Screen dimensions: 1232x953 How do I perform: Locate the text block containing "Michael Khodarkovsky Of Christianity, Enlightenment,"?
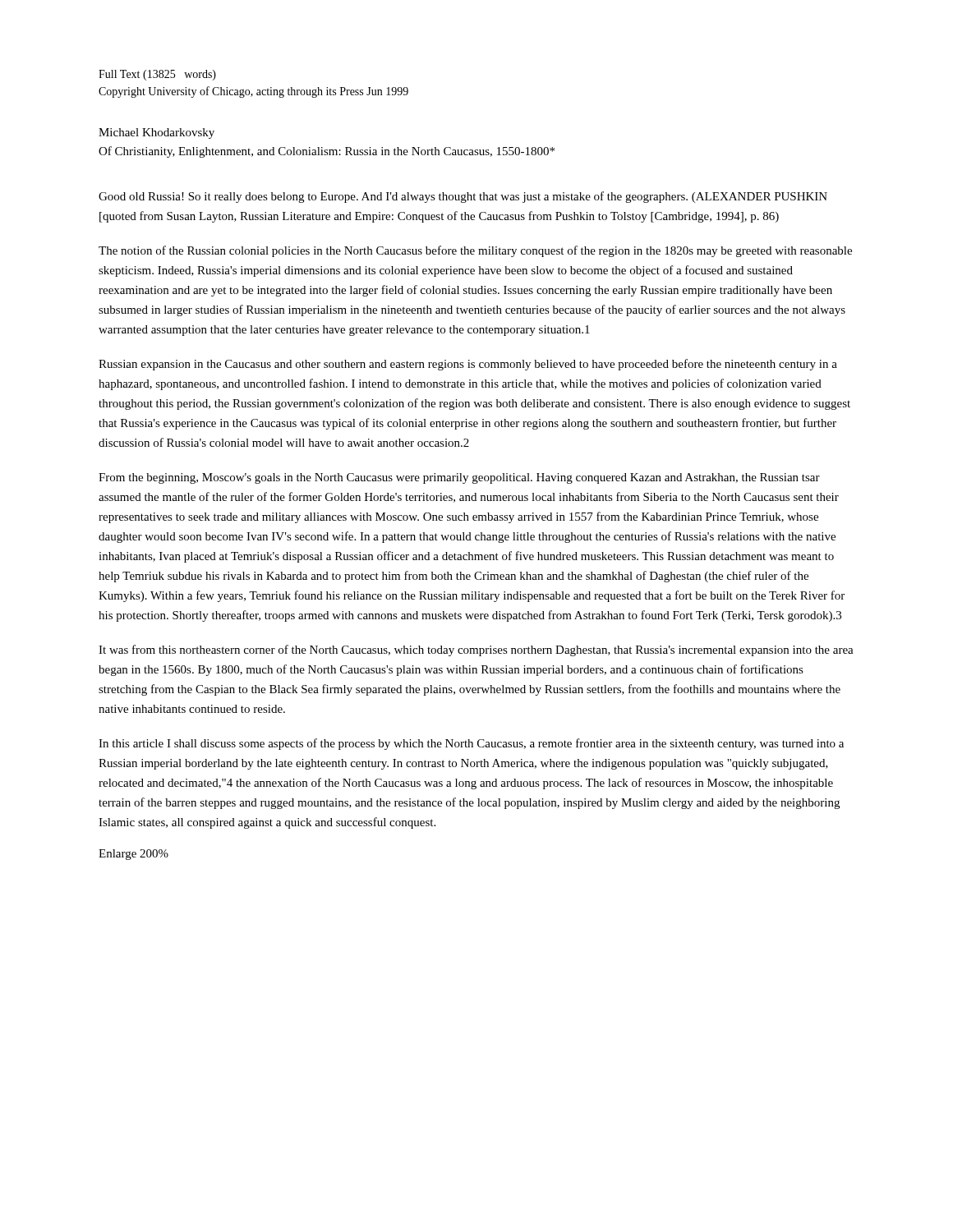click(327, 141)
